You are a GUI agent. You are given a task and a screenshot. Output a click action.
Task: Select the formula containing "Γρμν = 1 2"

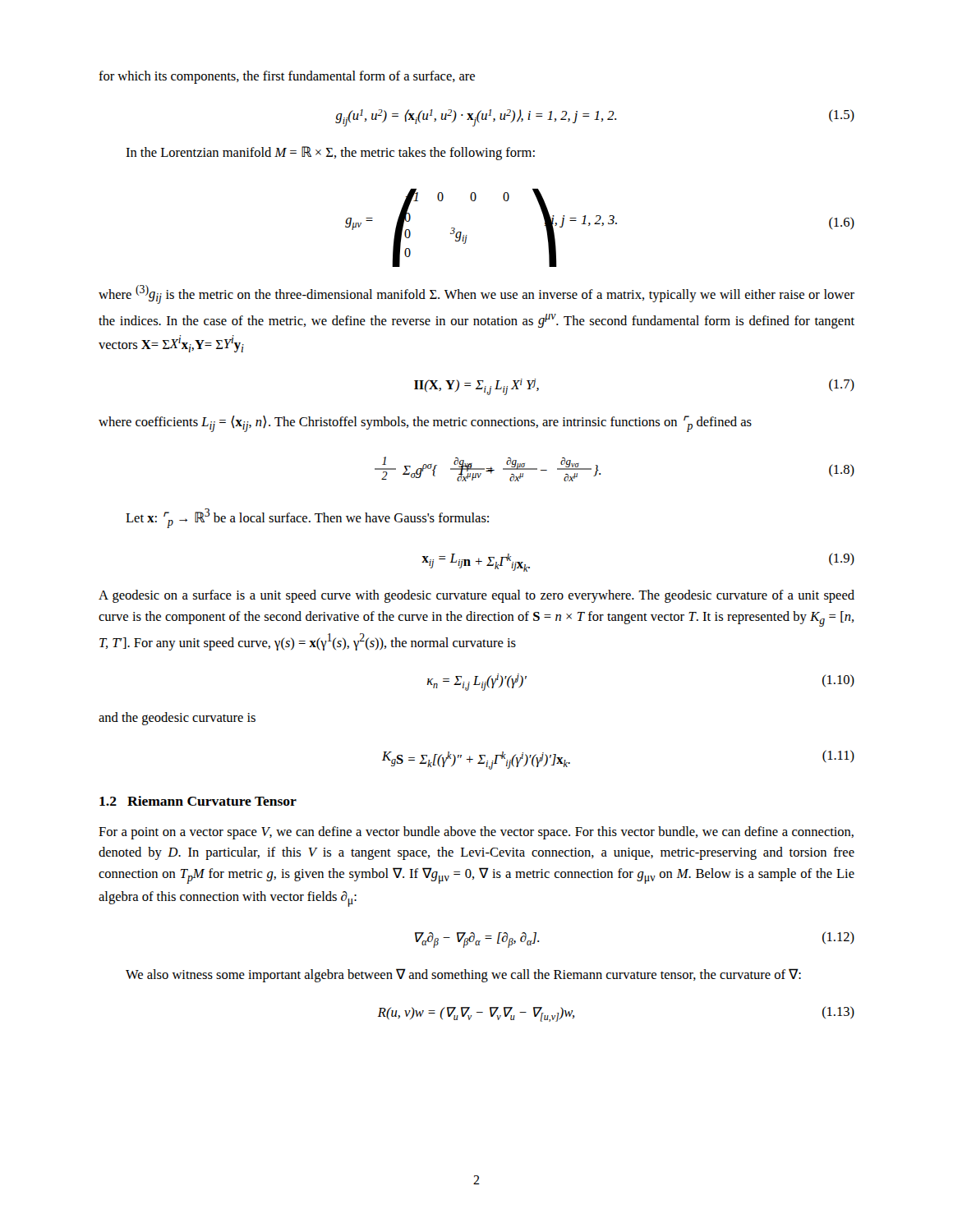pyautogui.click(x=542, y=470)
